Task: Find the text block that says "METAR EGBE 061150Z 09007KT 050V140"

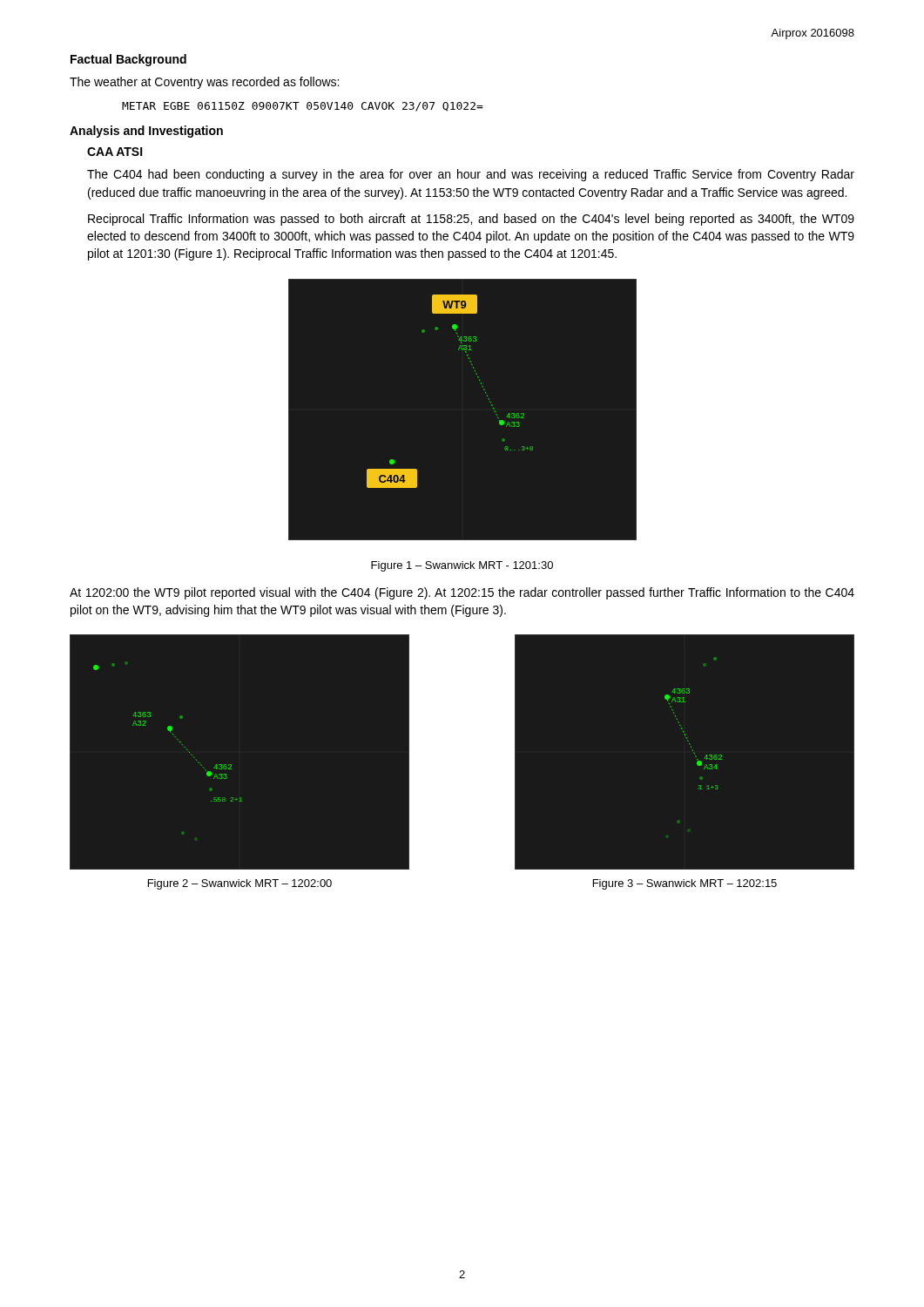Action: (x=303, y=106)
